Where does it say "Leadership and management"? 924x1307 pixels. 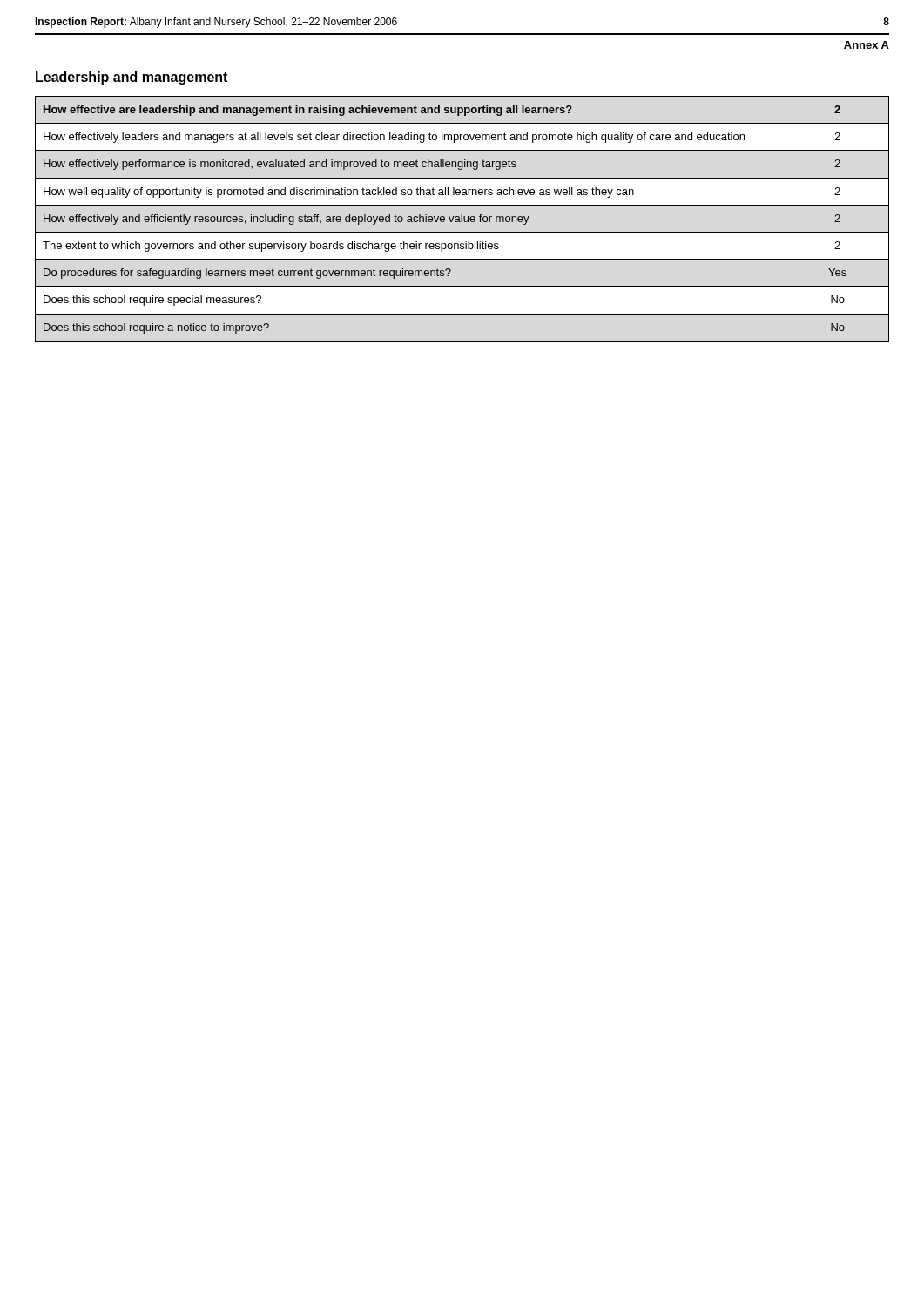[x=131, y=77]
